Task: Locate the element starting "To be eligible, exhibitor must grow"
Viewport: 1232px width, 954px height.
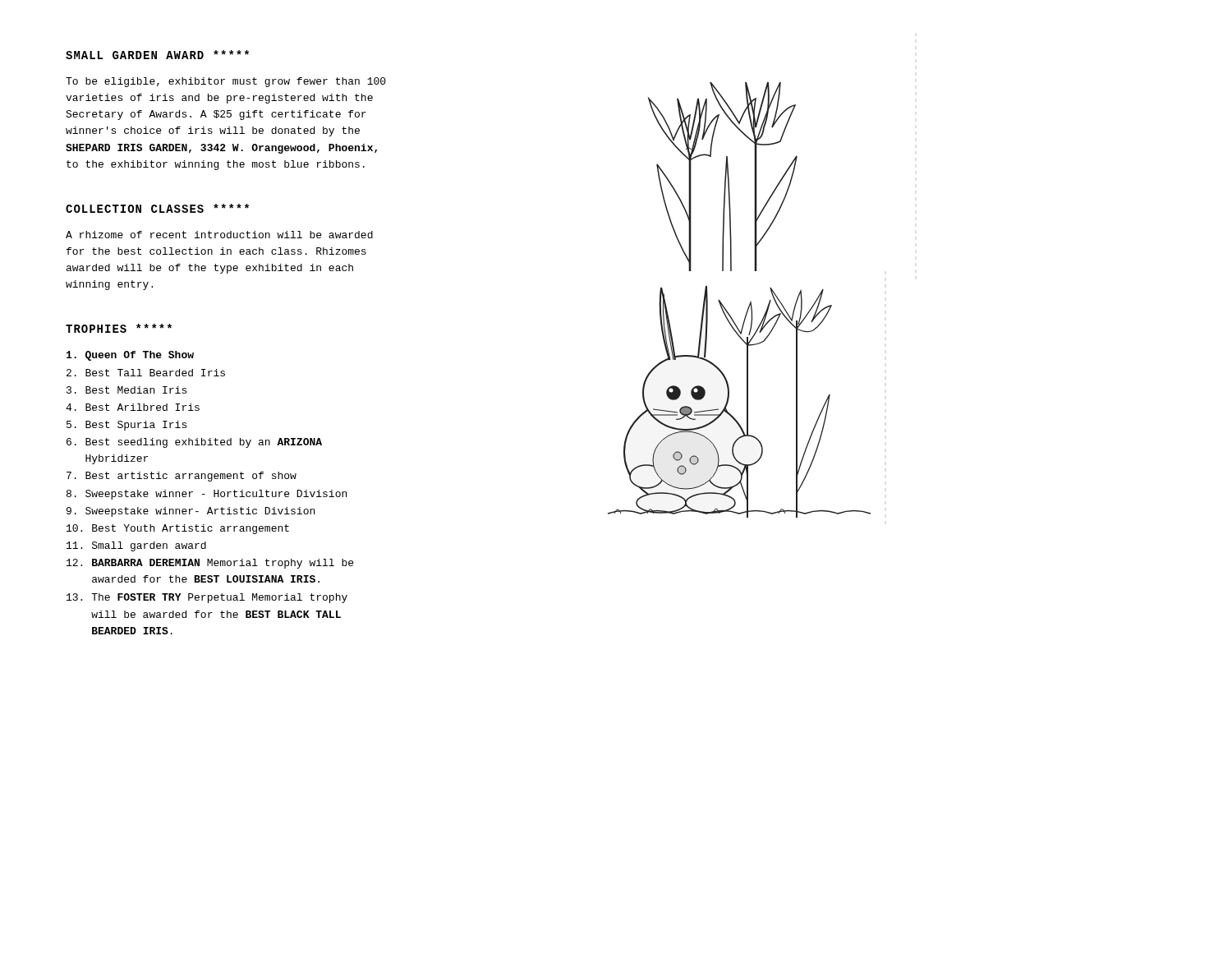Action: pos(226,123)
